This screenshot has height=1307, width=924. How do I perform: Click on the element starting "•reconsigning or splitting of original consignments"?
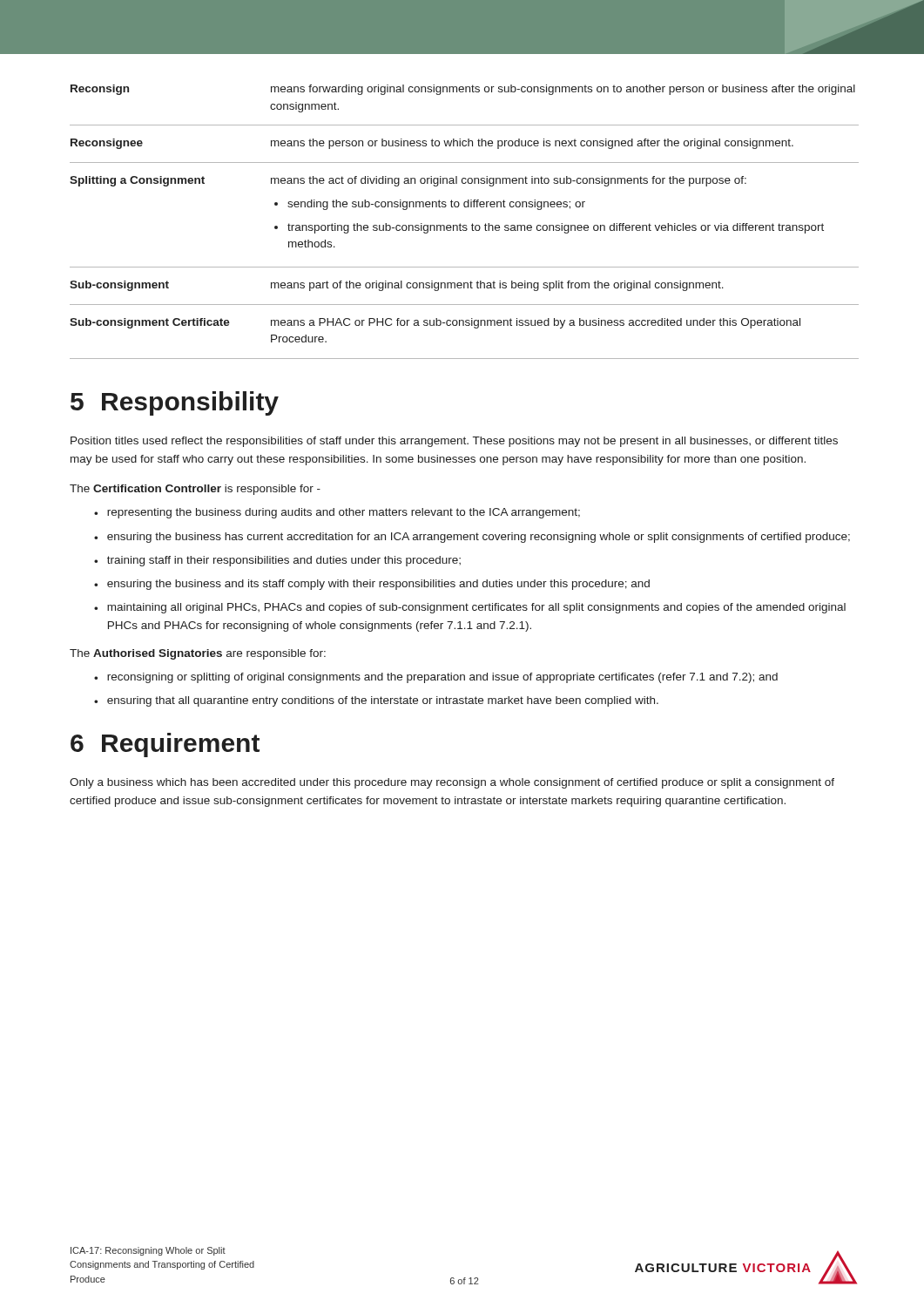tap(436, 678)
